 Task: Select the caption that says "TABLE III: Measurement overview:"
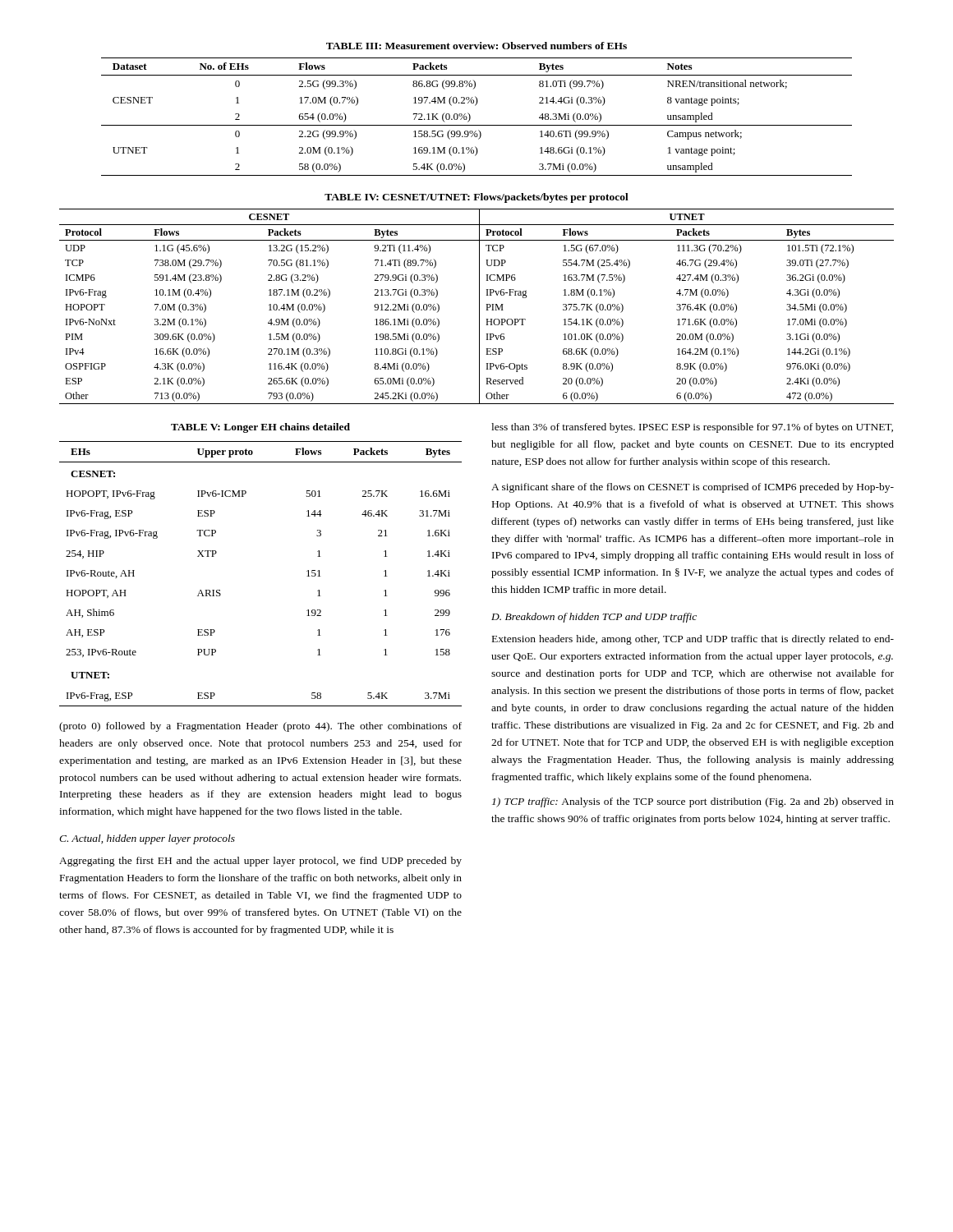pyautogui.click(x=476, y=46)
